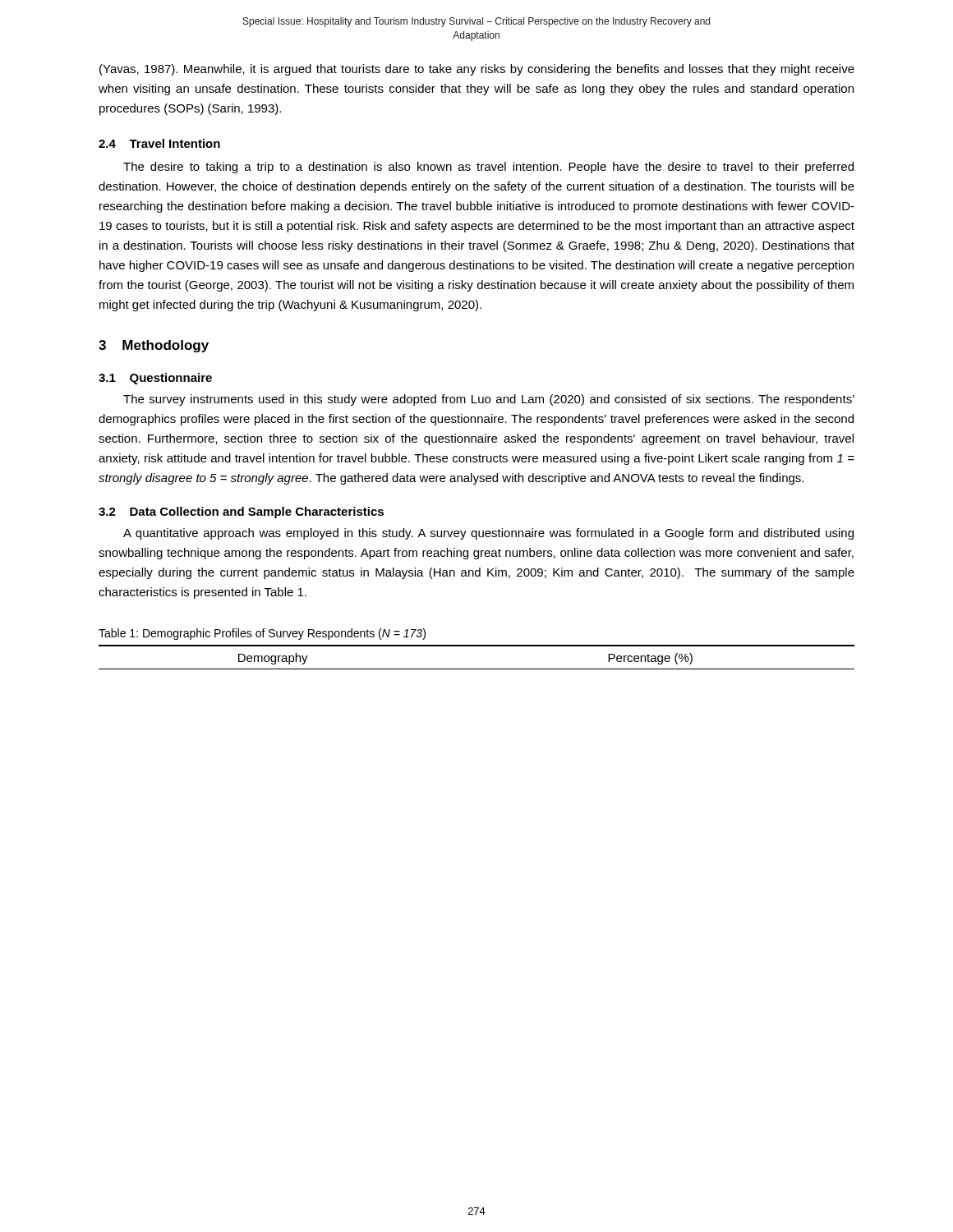Find the text block that reads "(Yavas, 1987). Meanwhile, it is argued"

(476, 88)
